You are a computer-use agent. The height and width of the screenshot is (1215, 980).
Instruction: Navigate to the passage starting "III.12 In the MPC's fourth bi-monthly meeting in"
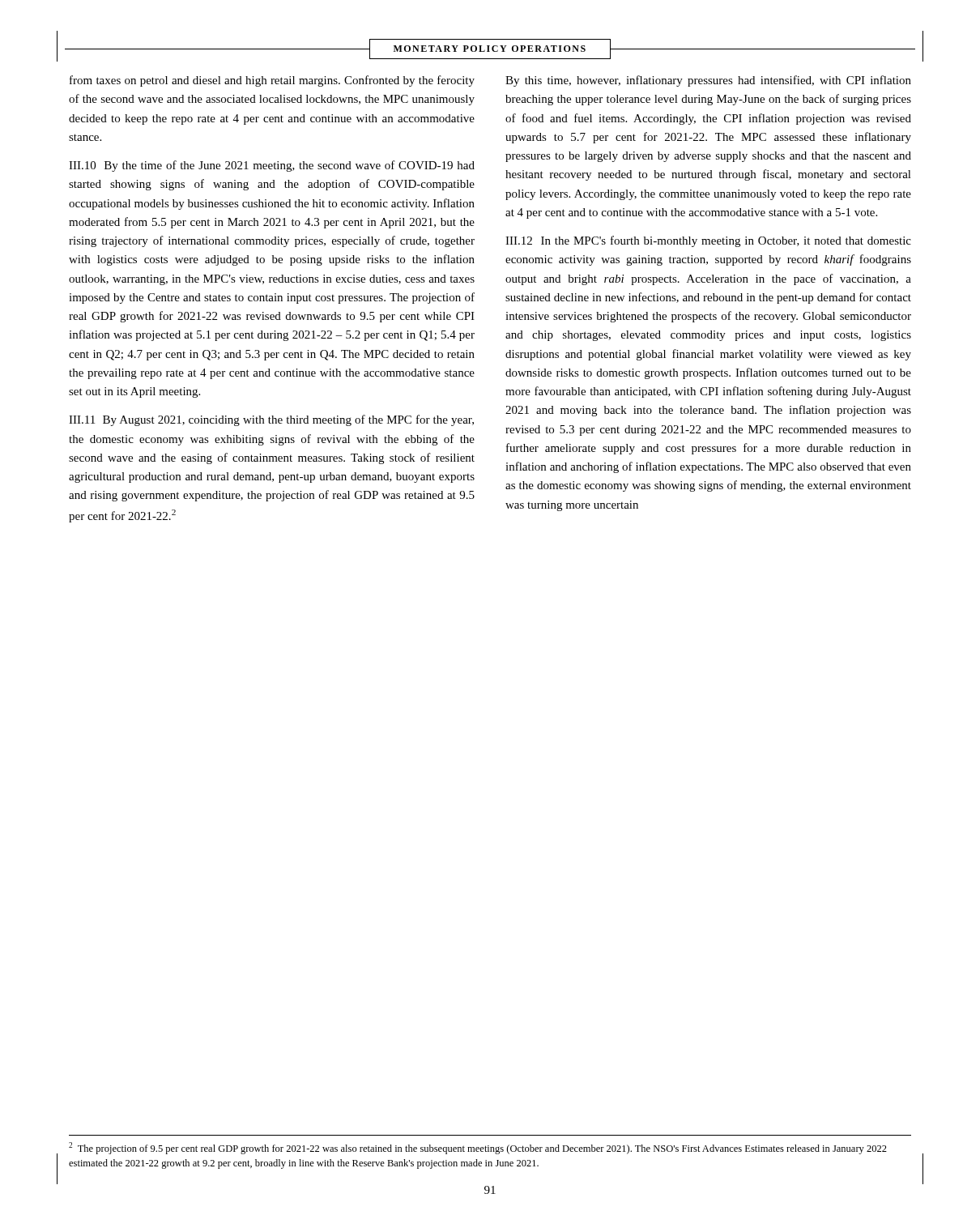[708, 372]
